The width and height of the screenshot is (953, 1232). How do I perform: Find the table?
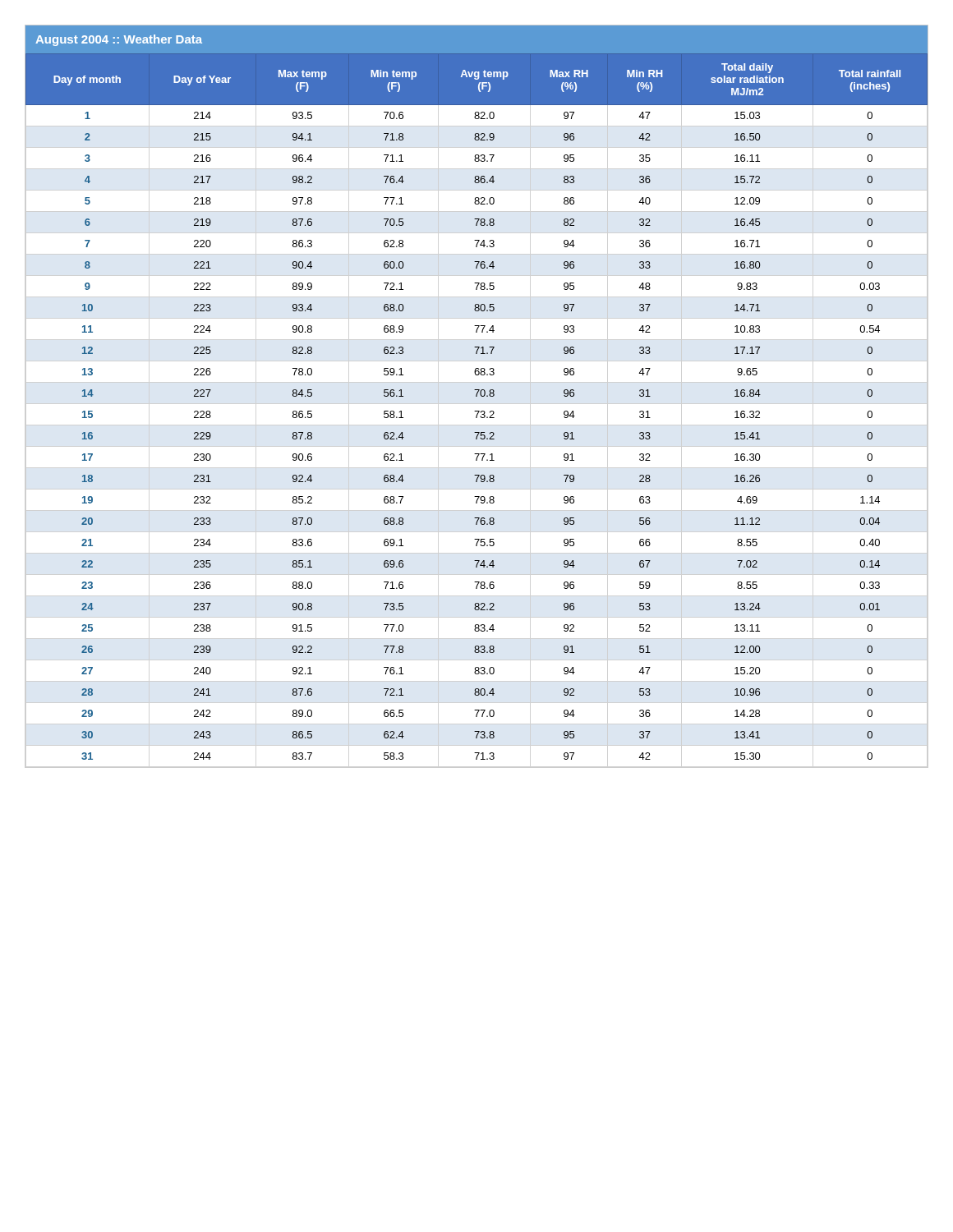476,396
